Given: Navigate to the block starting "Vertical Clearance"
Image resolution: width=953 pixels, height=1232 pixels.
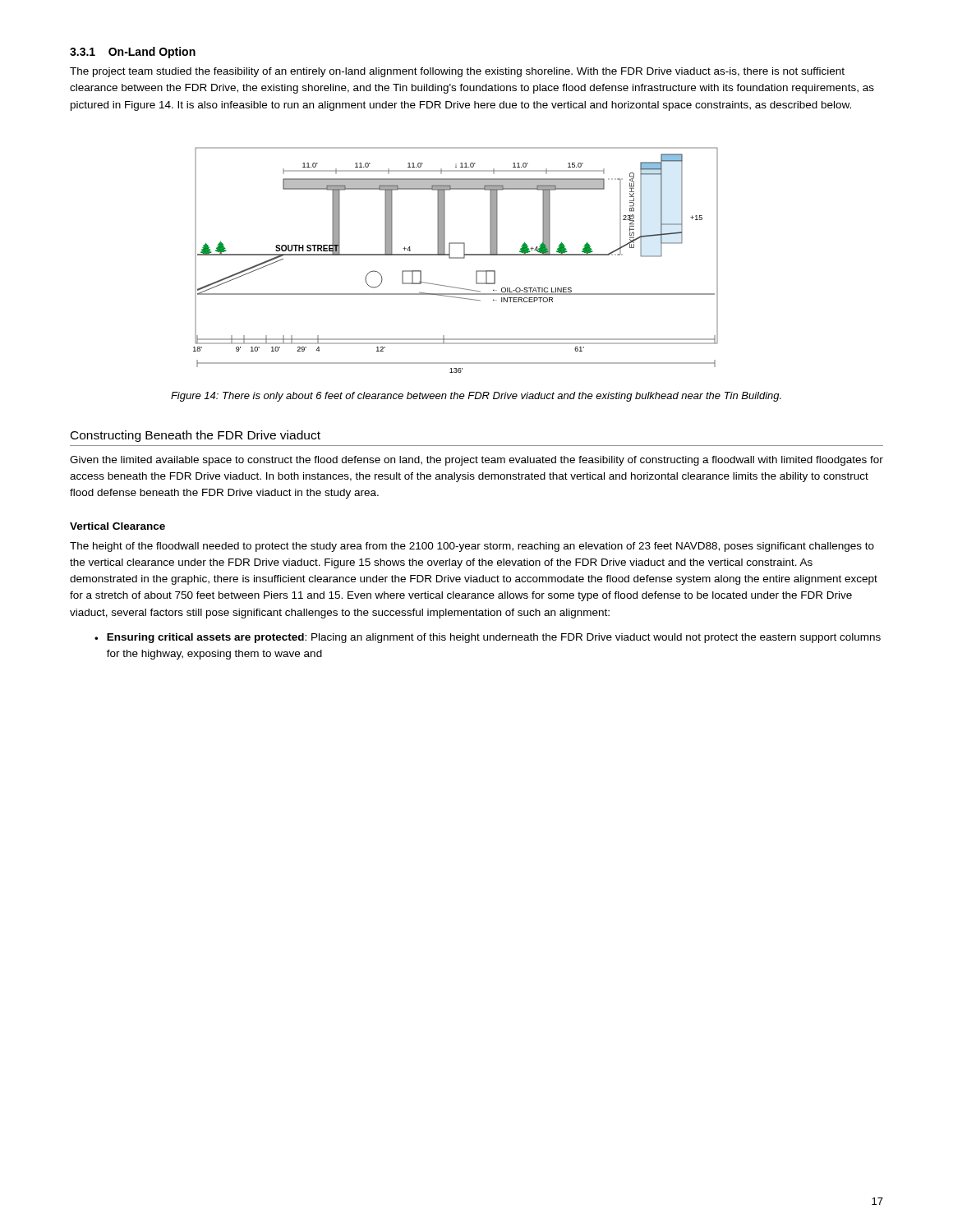Looking at the screenshot, I should (x=118, y=526).
